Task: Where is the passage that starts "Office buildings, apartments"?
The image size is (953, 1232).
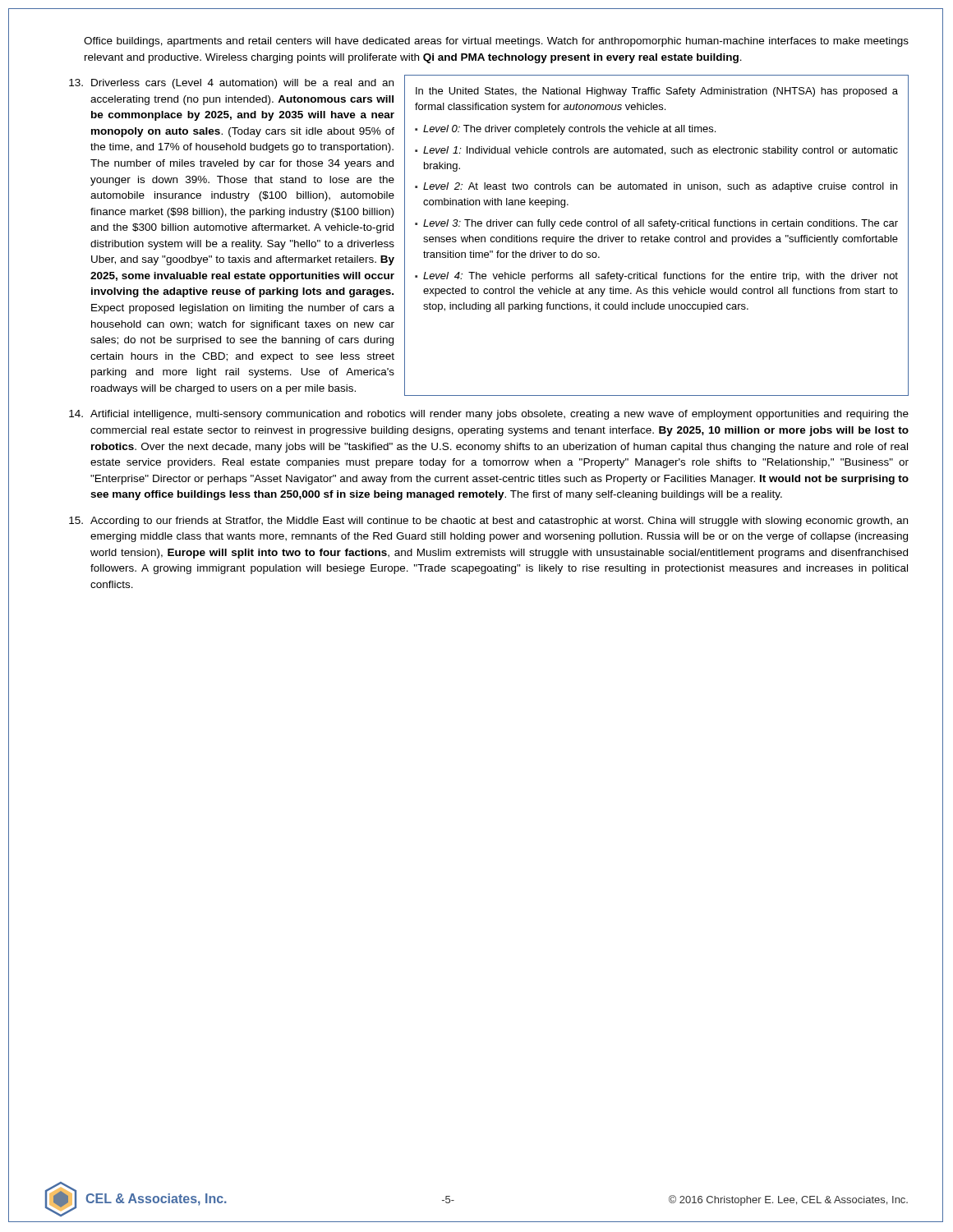Action: pos(496,49)
